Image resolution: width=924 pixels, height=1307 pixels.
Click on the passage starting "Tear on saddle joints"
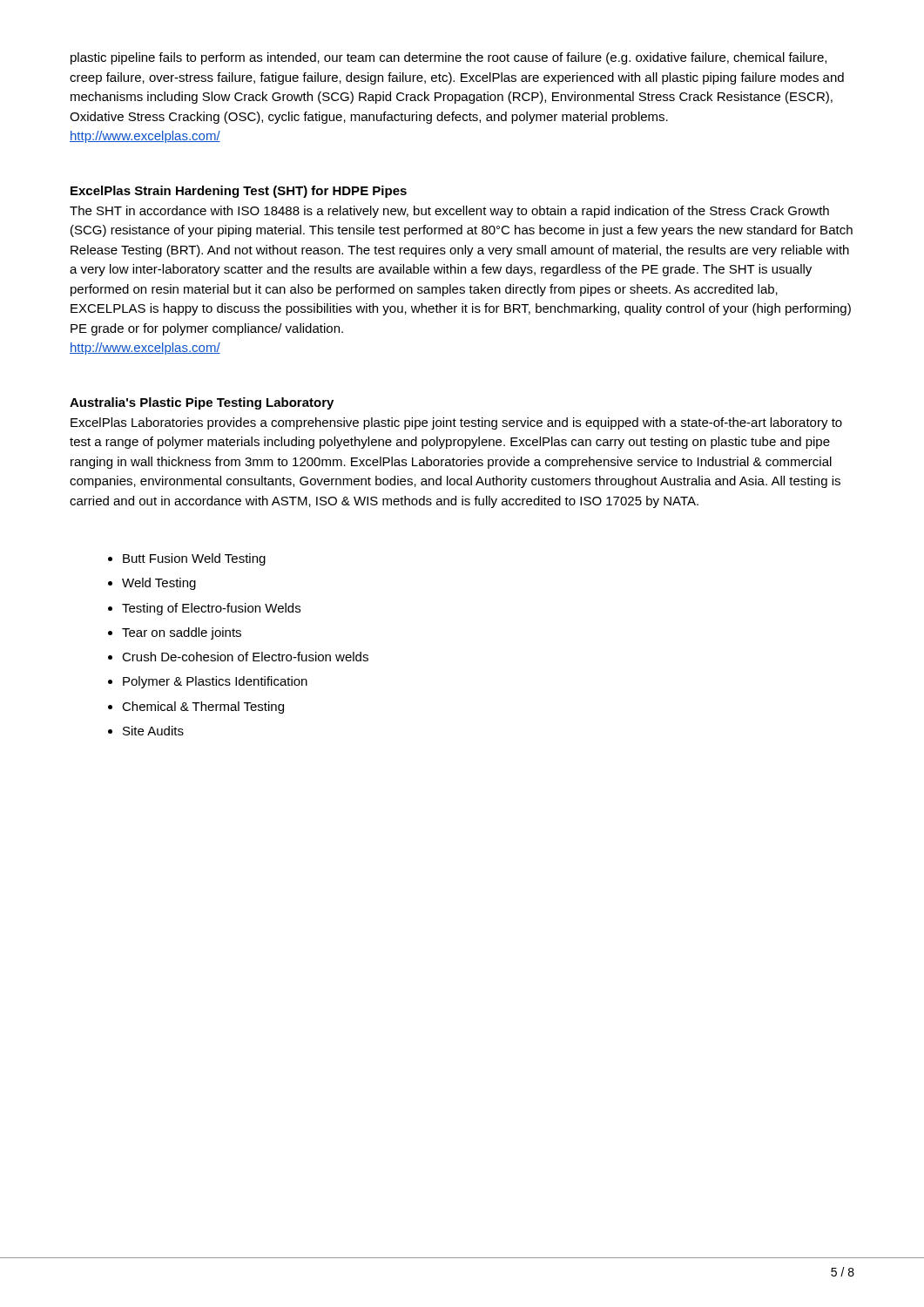click(182, 632)
